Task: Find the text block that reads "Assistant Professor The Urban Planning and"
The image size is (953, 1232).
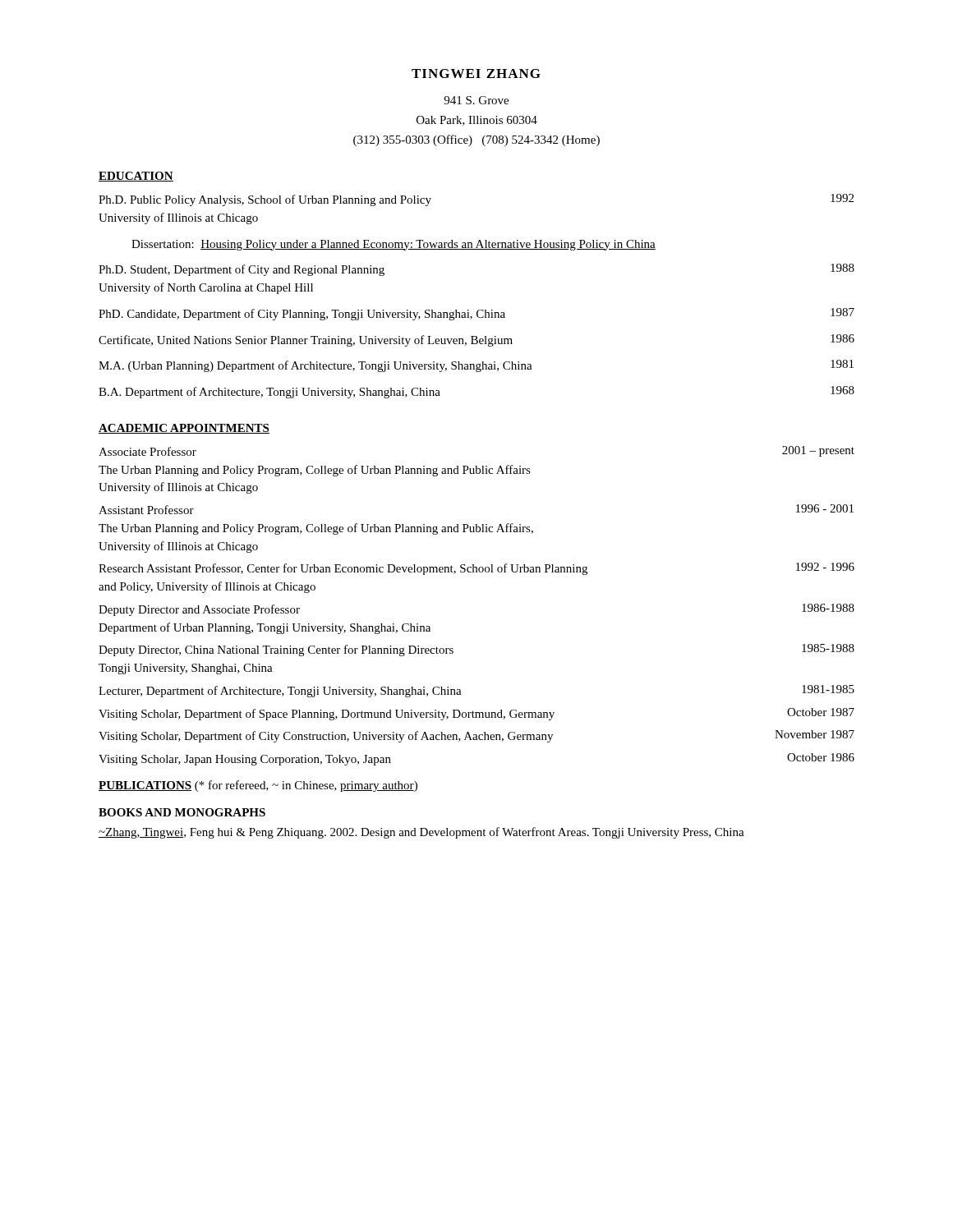Action: [476, 529]
